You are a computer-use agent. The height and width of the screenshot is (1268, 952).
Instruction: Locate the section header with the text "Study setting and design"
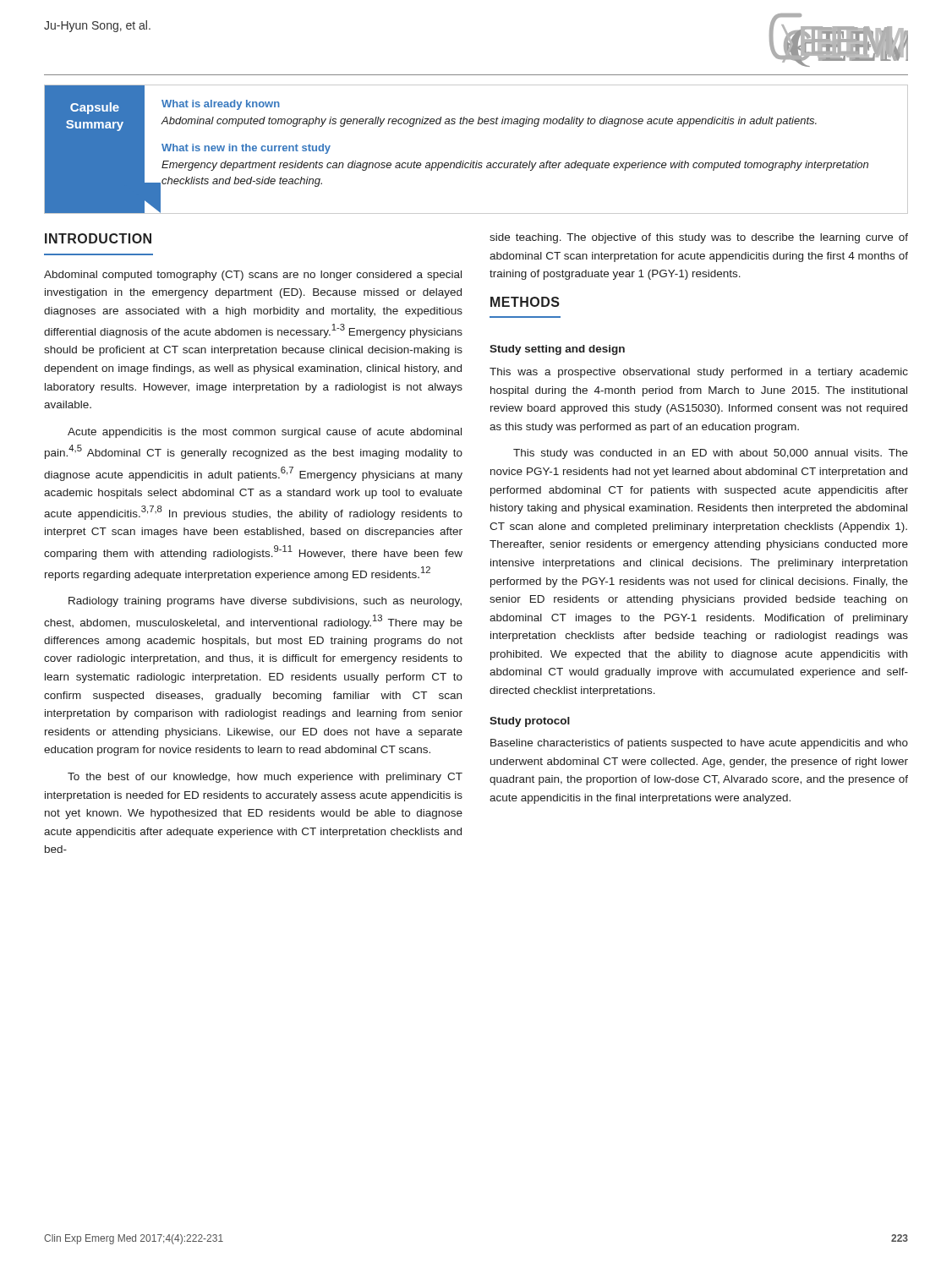coord(557,350)
